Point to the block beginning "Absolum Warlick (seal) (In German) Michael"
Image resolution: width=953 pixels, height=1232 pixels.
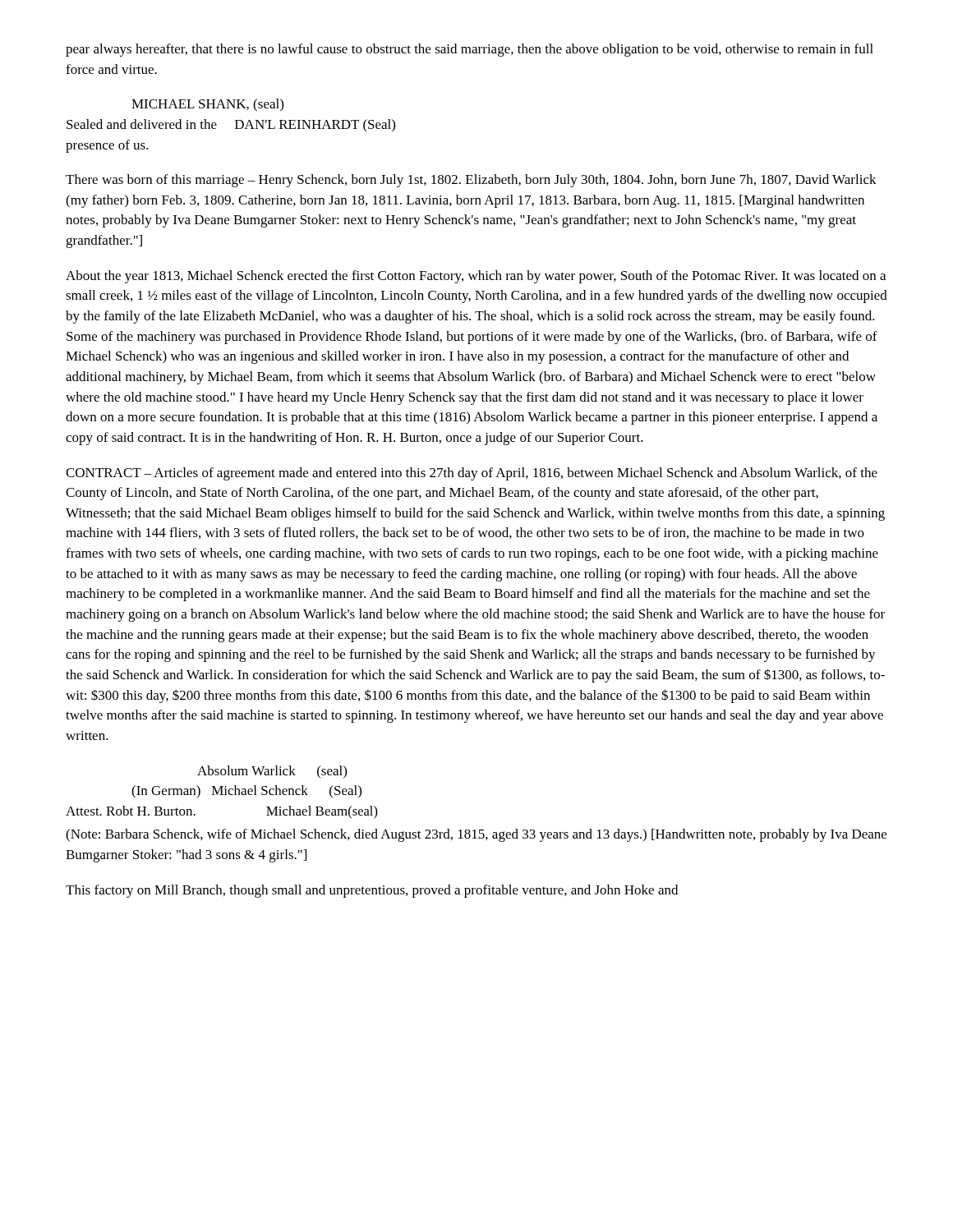(272, 772)
